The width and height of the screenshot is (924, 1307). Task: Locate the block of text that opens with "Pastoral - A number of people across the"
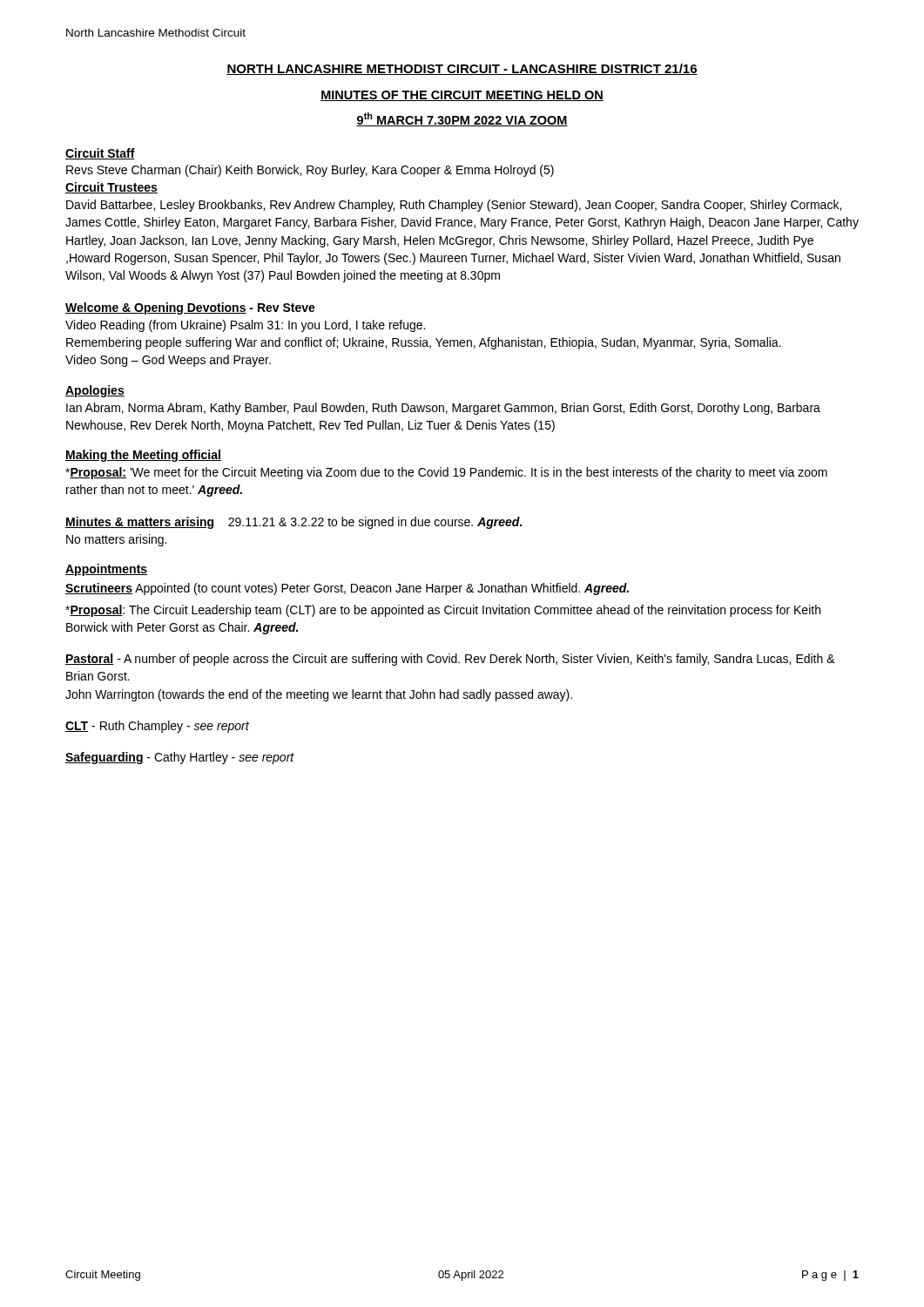tap(450, 660)
